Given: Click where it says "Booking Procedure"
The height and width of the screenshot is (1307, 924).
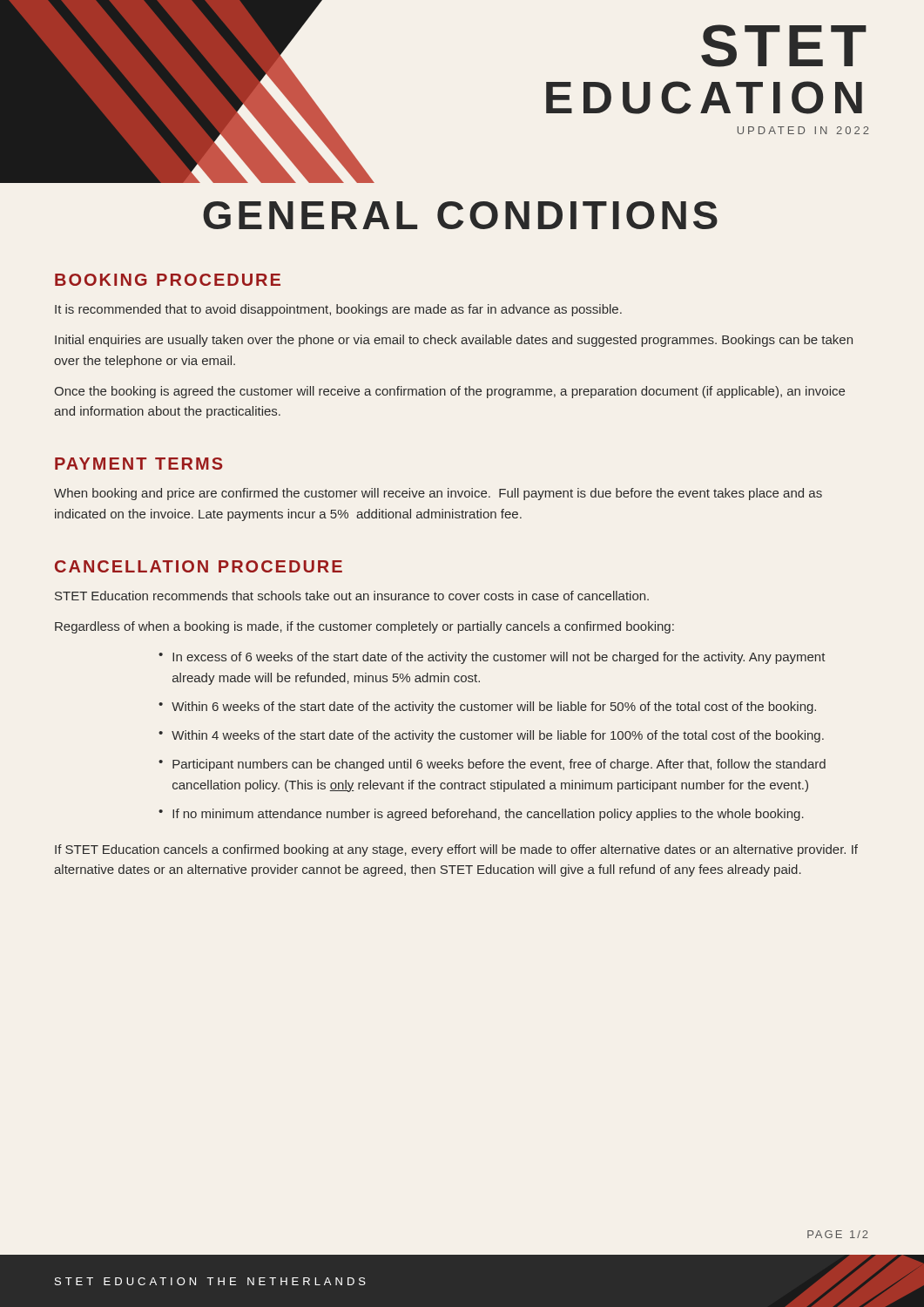Looking at the screenshot, I should 168,280.
